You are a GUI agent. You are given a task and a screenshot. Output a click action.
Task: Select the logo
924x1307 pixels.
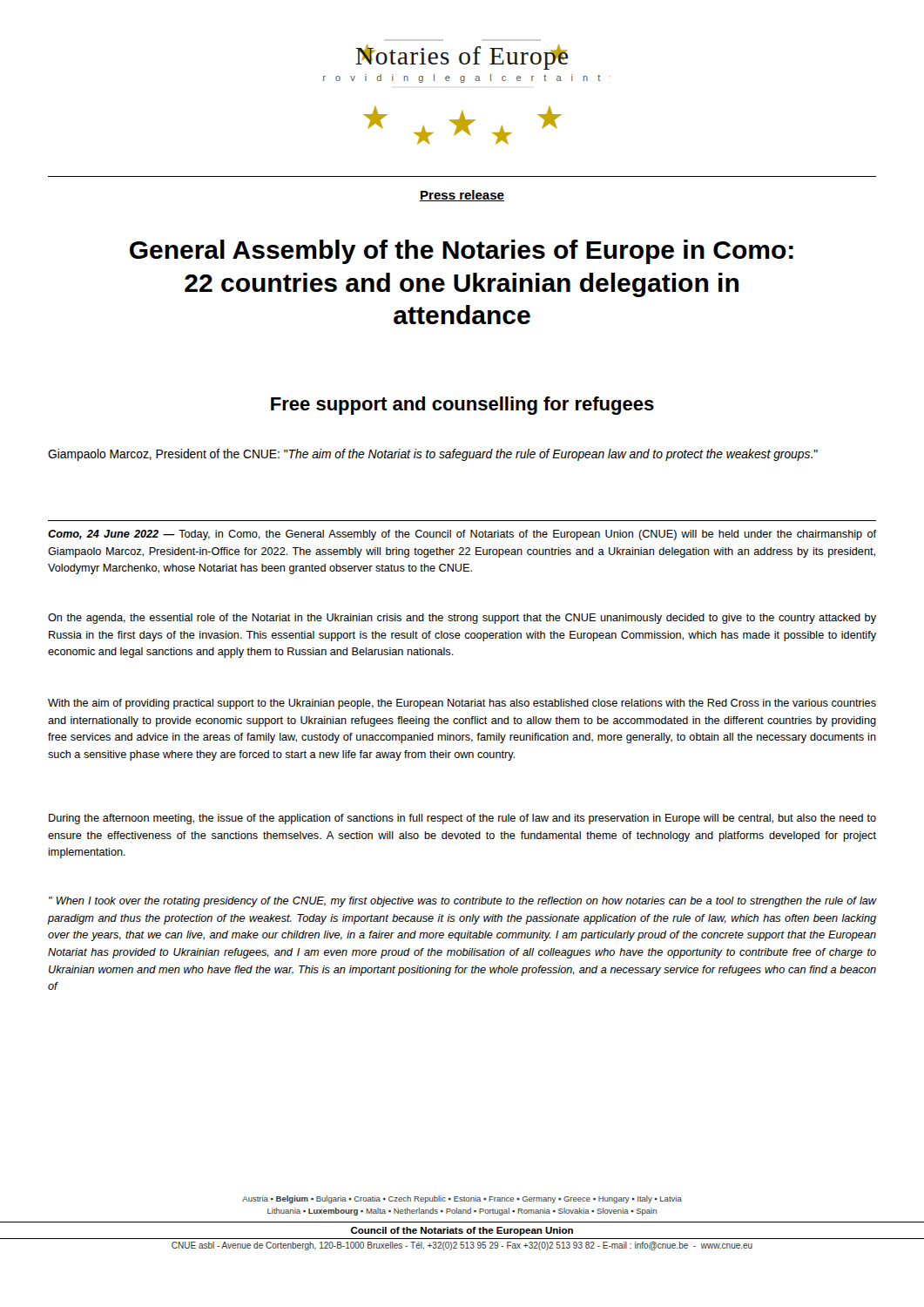462,88
